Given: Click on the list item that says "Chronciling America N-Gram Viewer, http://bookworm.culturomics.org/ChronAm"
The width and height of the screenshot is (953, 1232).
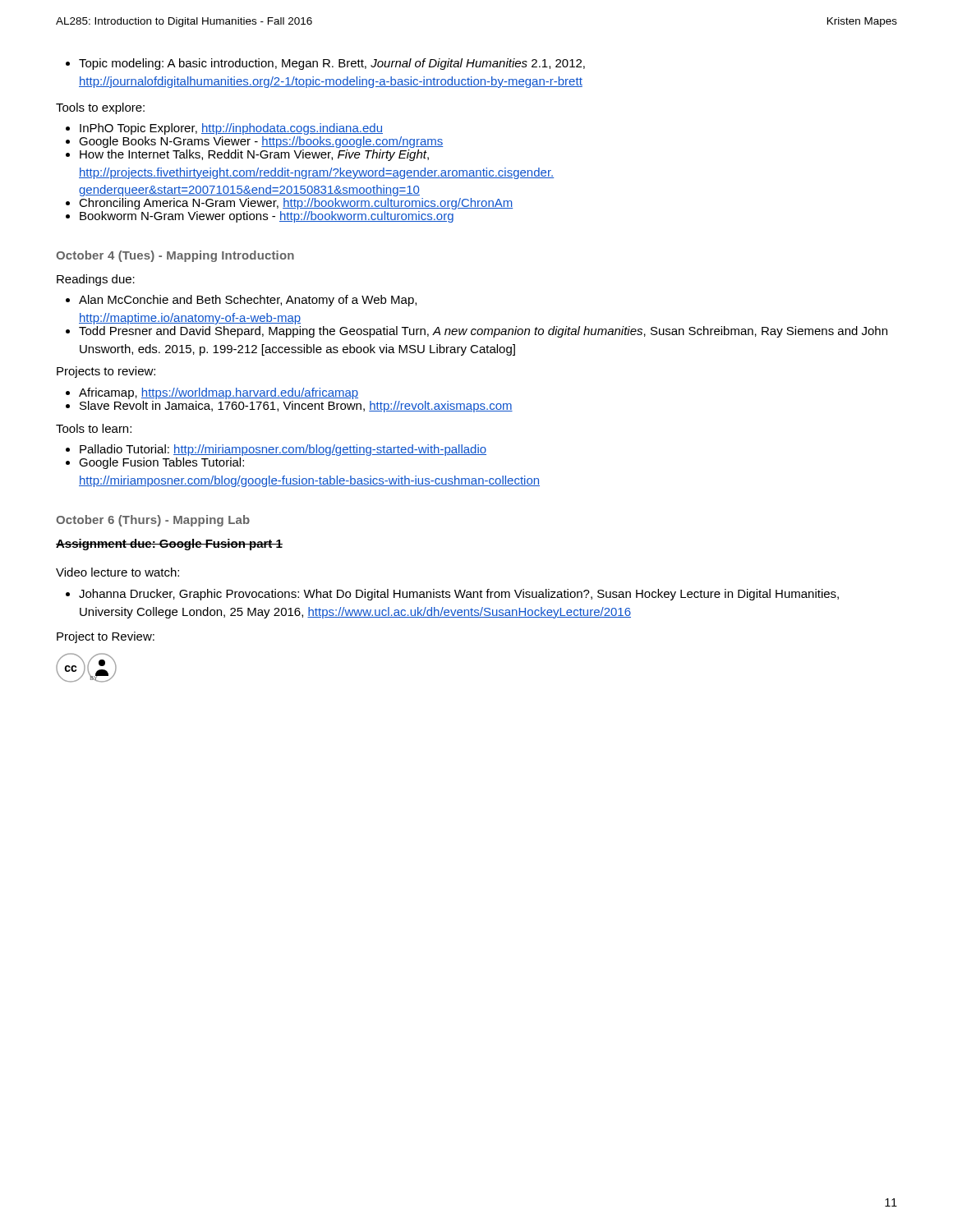Looking at the screenshot, I should [x=476, y=203].
